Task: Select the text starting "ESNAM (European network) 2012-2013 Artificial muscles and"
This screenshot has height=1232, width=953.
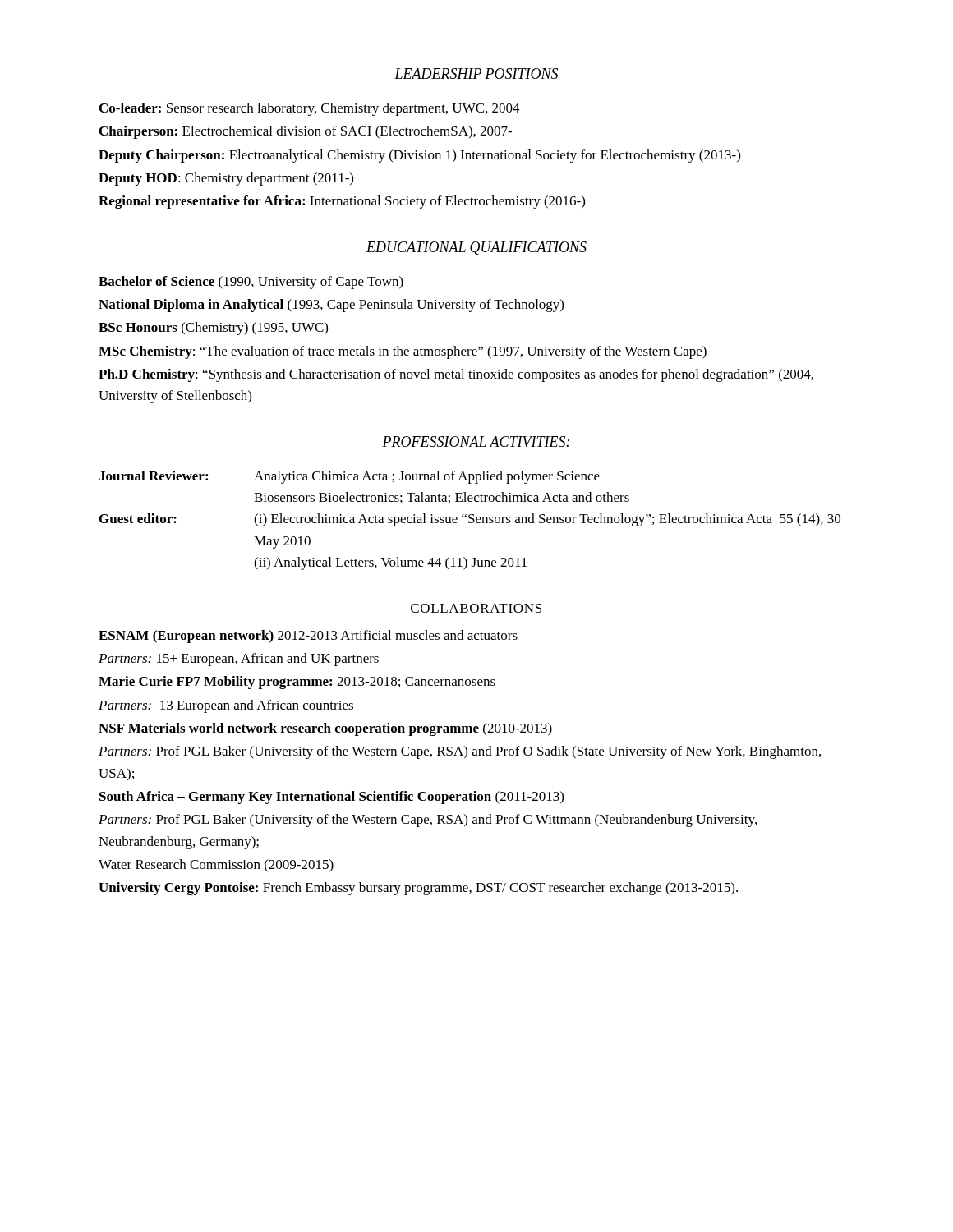Action: coord(476,762)
